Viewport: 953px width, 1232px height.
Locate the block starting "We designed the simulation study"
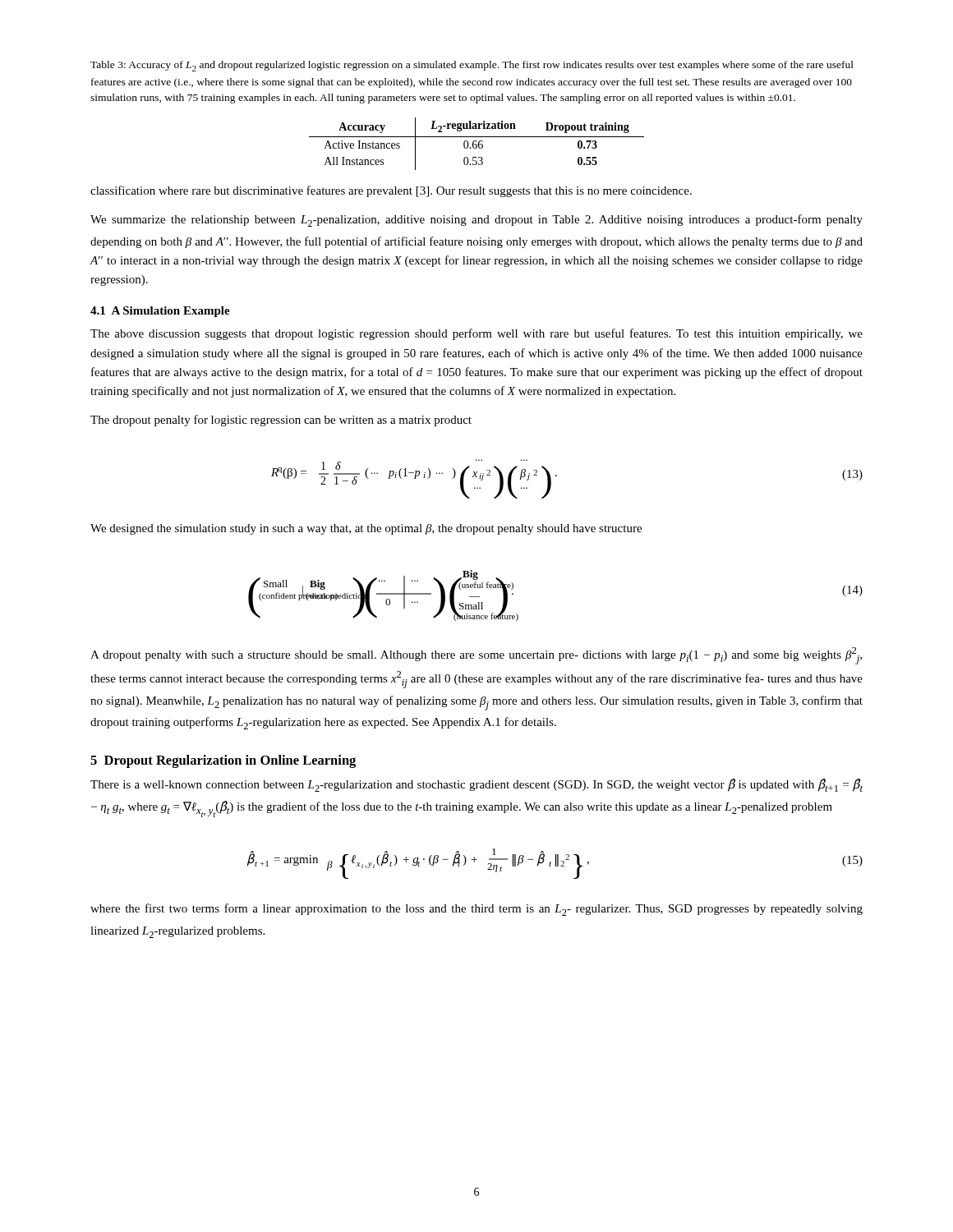[x=366, y=528]
